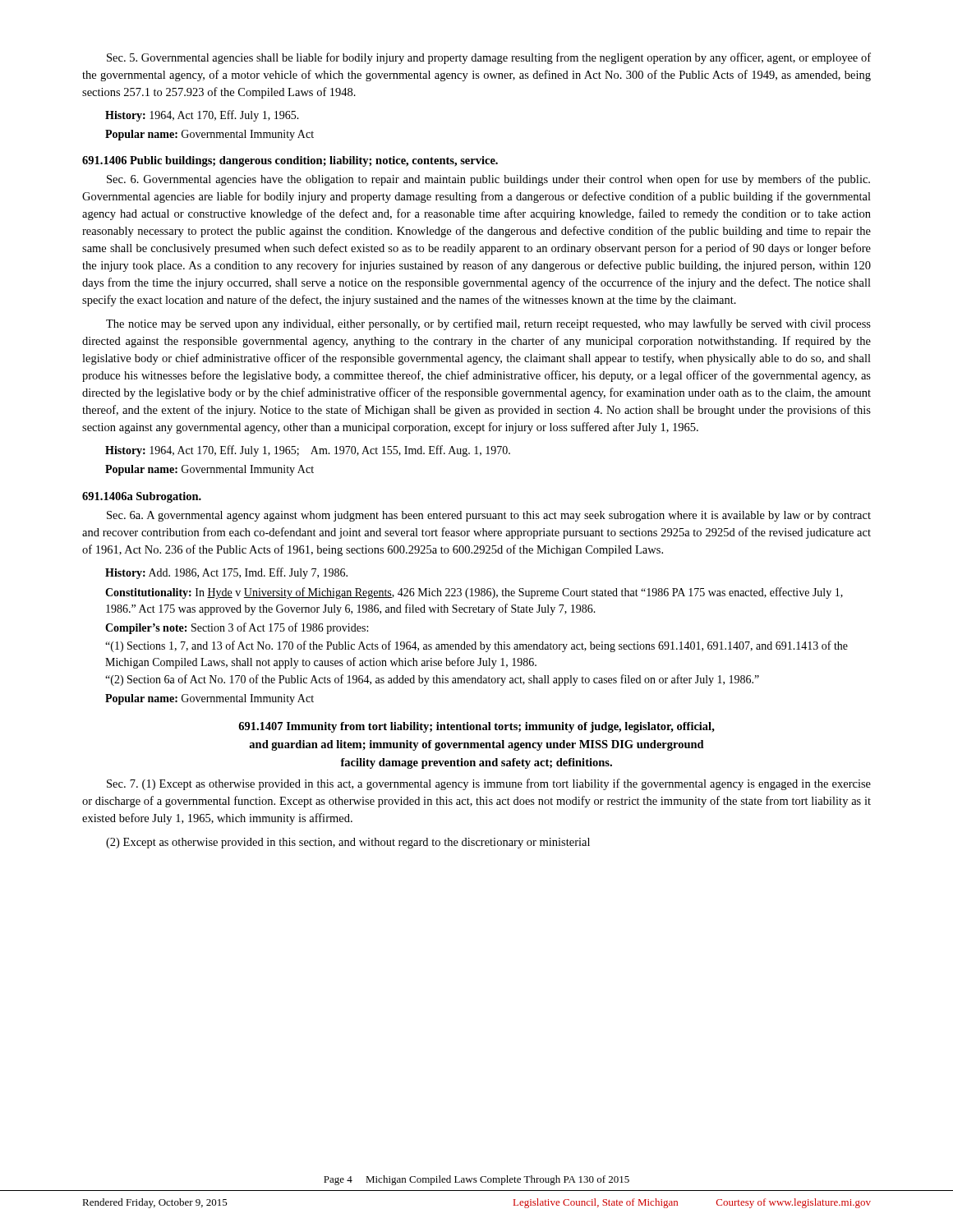Locate the text block starting "The notice may be served"
Image resolution: width=953 pixels, height=1232 pixels.
coord(476,376)
